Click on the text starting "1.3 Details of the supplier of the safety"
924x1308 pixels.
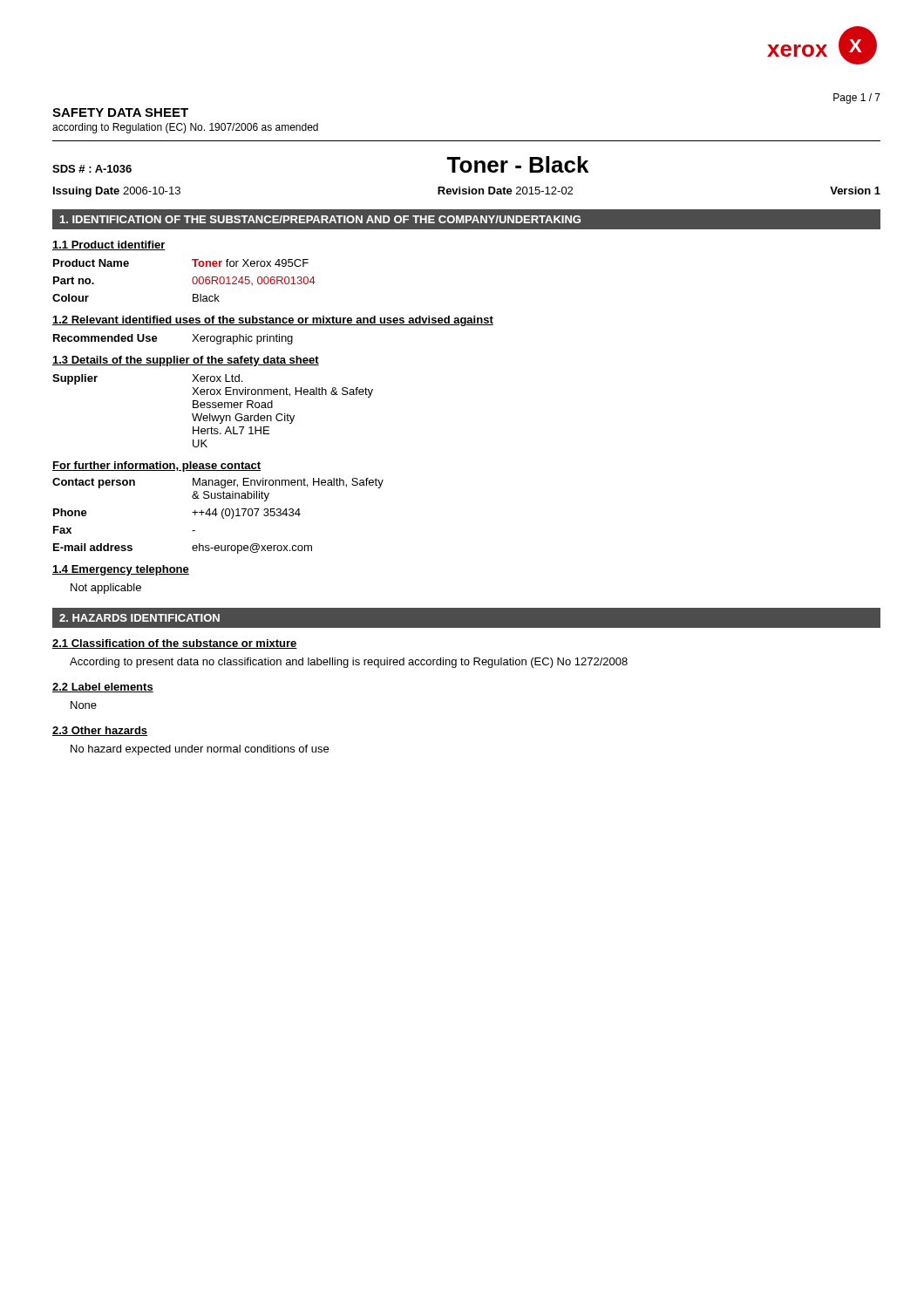(185, 360)
